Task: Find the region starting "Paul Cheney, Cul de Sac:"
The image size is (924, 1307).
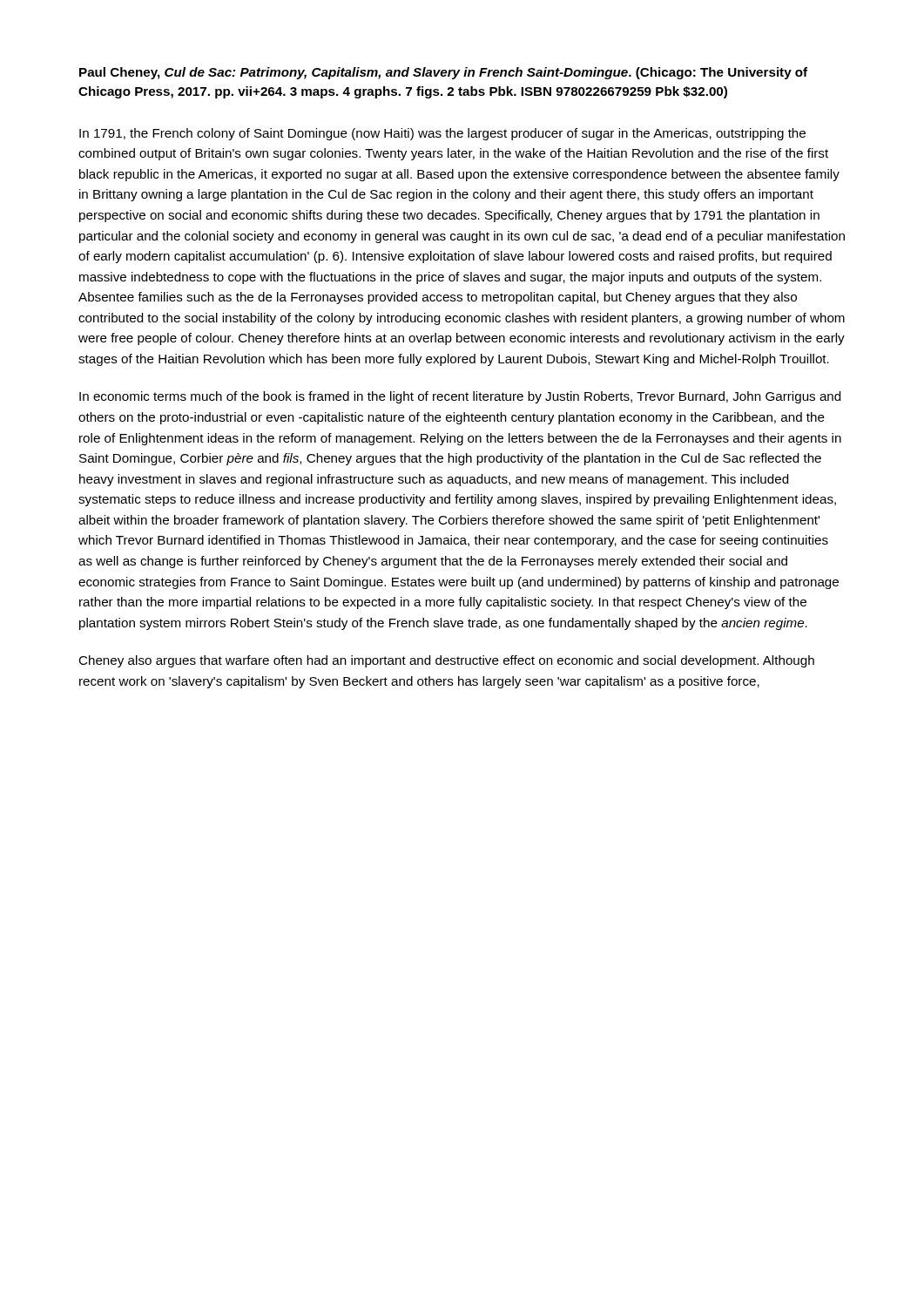Action: click(443, 82)
